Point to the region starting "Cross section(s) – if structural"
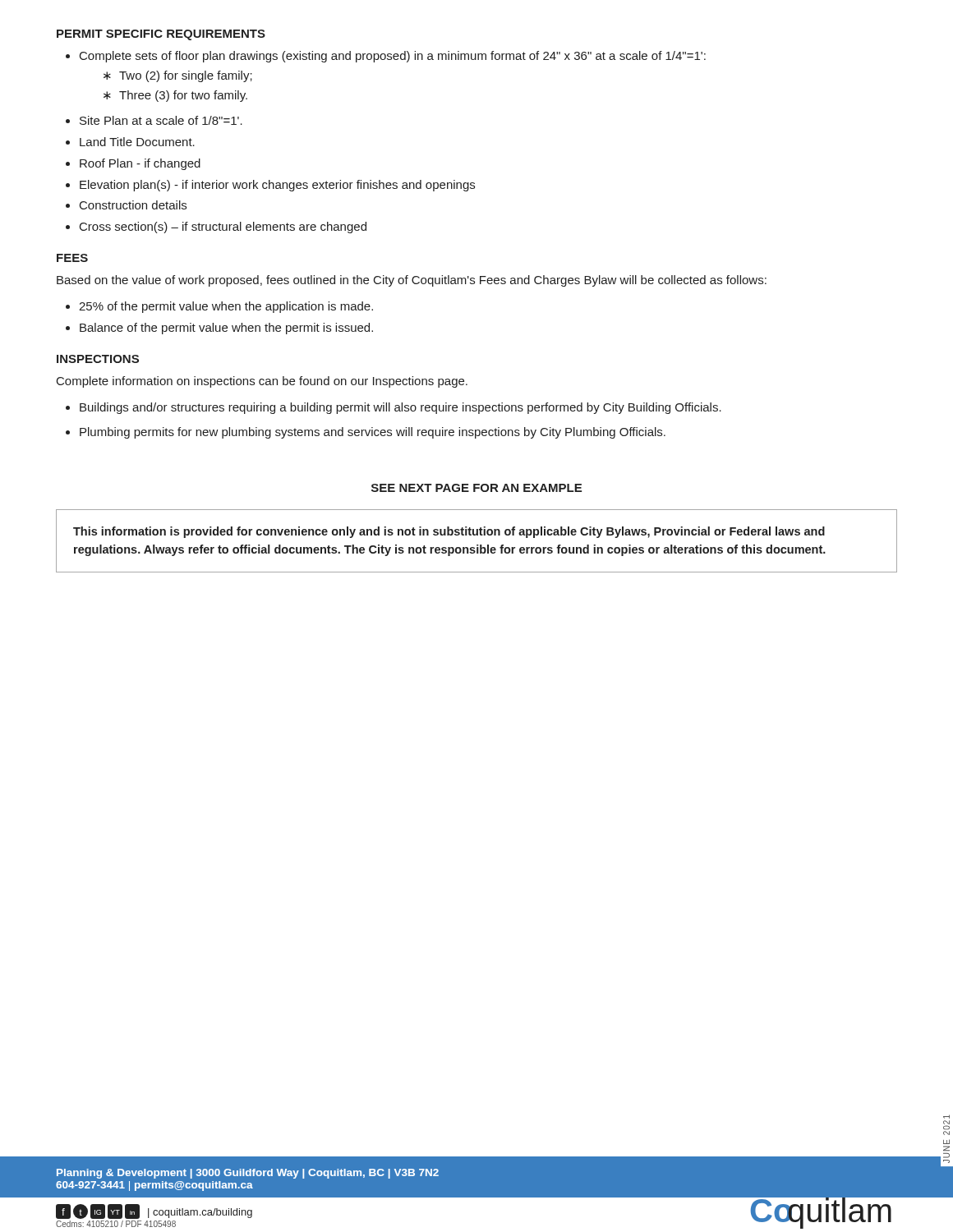This screenshot has height=1232, width=953. (x=223, y=226)
